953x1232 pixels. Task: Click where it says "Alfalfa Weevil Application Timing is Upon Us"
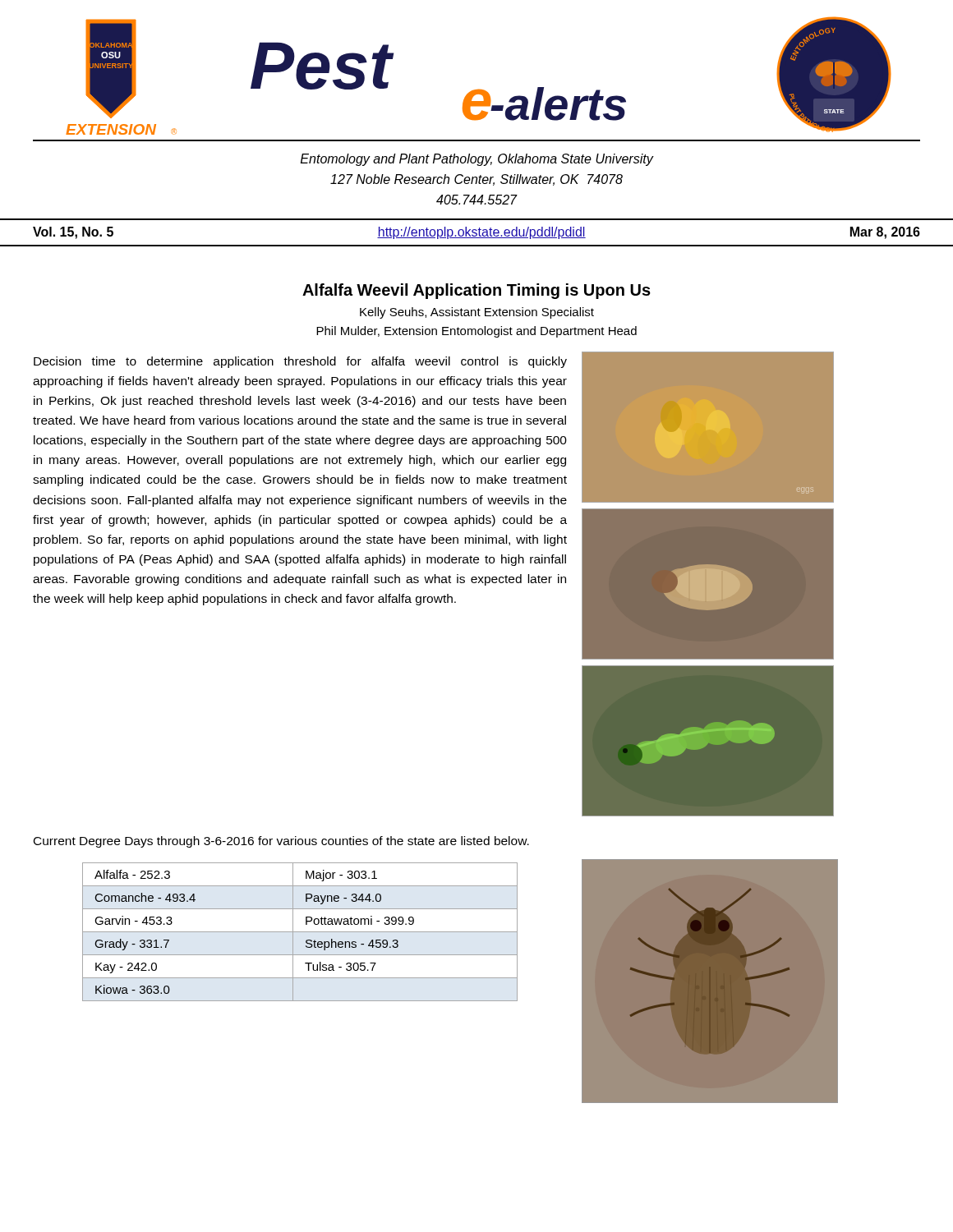coord(476,290)
